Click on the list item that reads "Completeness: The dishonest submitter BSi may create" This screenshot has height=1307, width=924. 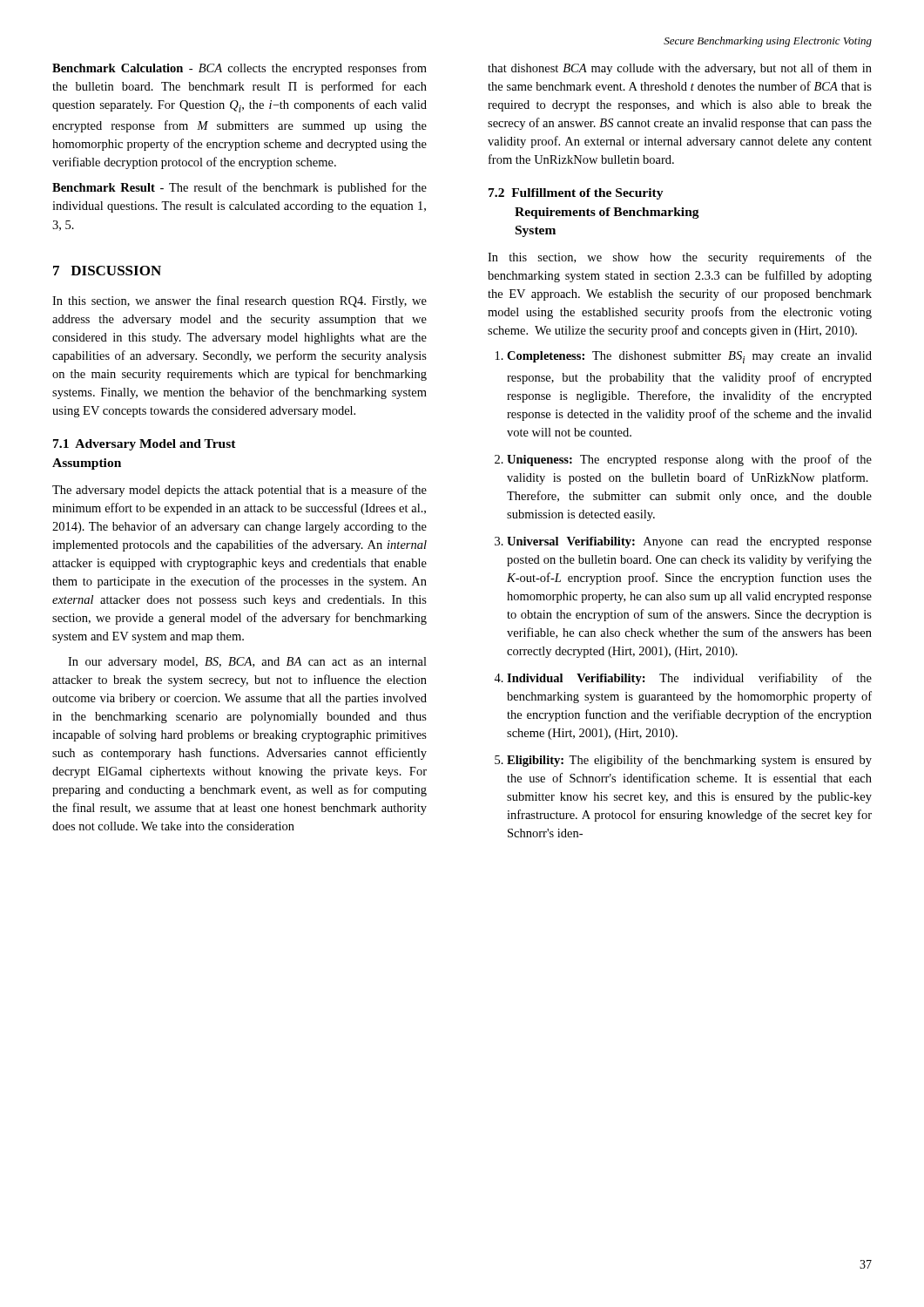click(x=689, y=394)
